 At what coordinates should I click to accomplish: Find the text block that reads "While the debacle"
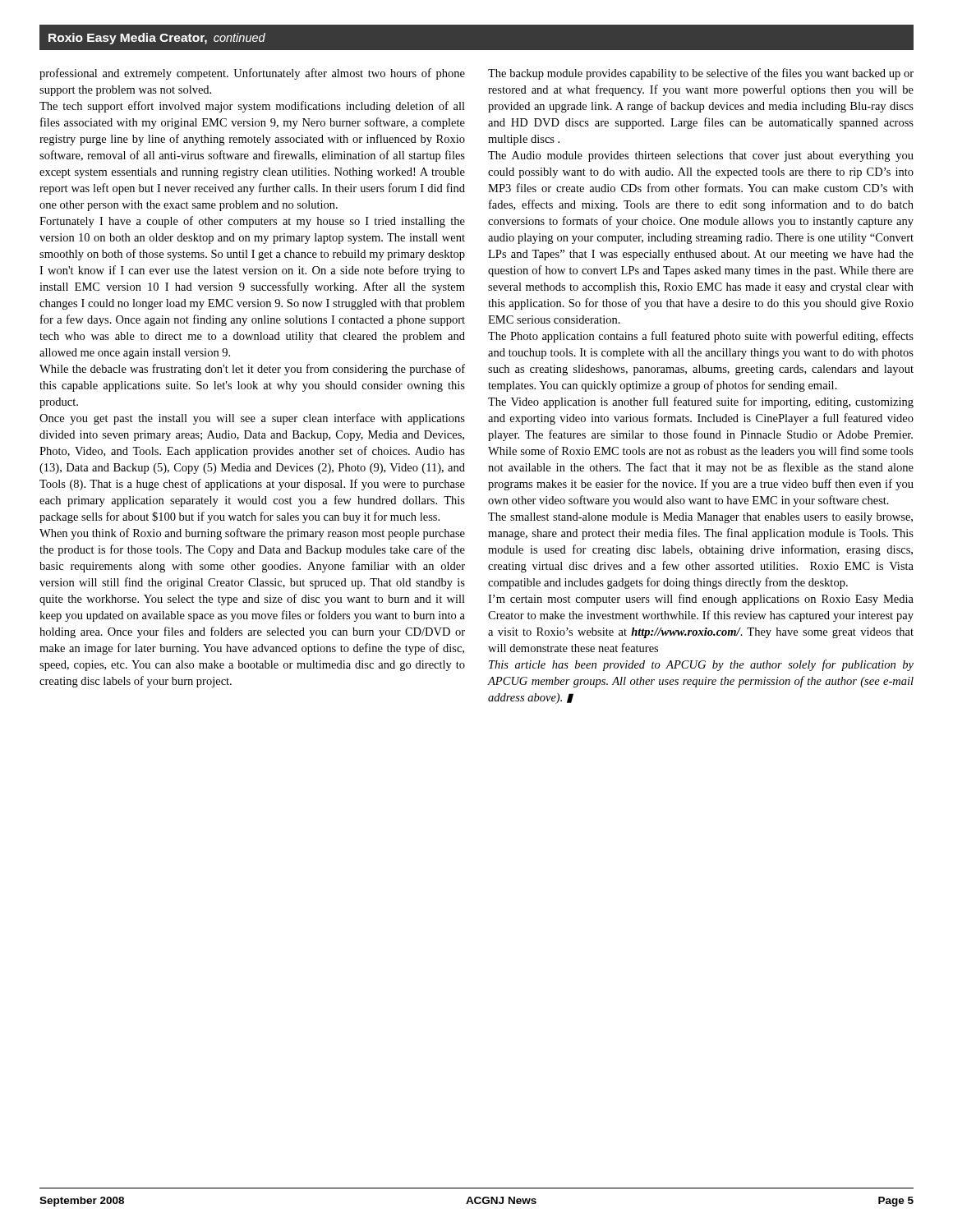252,385
